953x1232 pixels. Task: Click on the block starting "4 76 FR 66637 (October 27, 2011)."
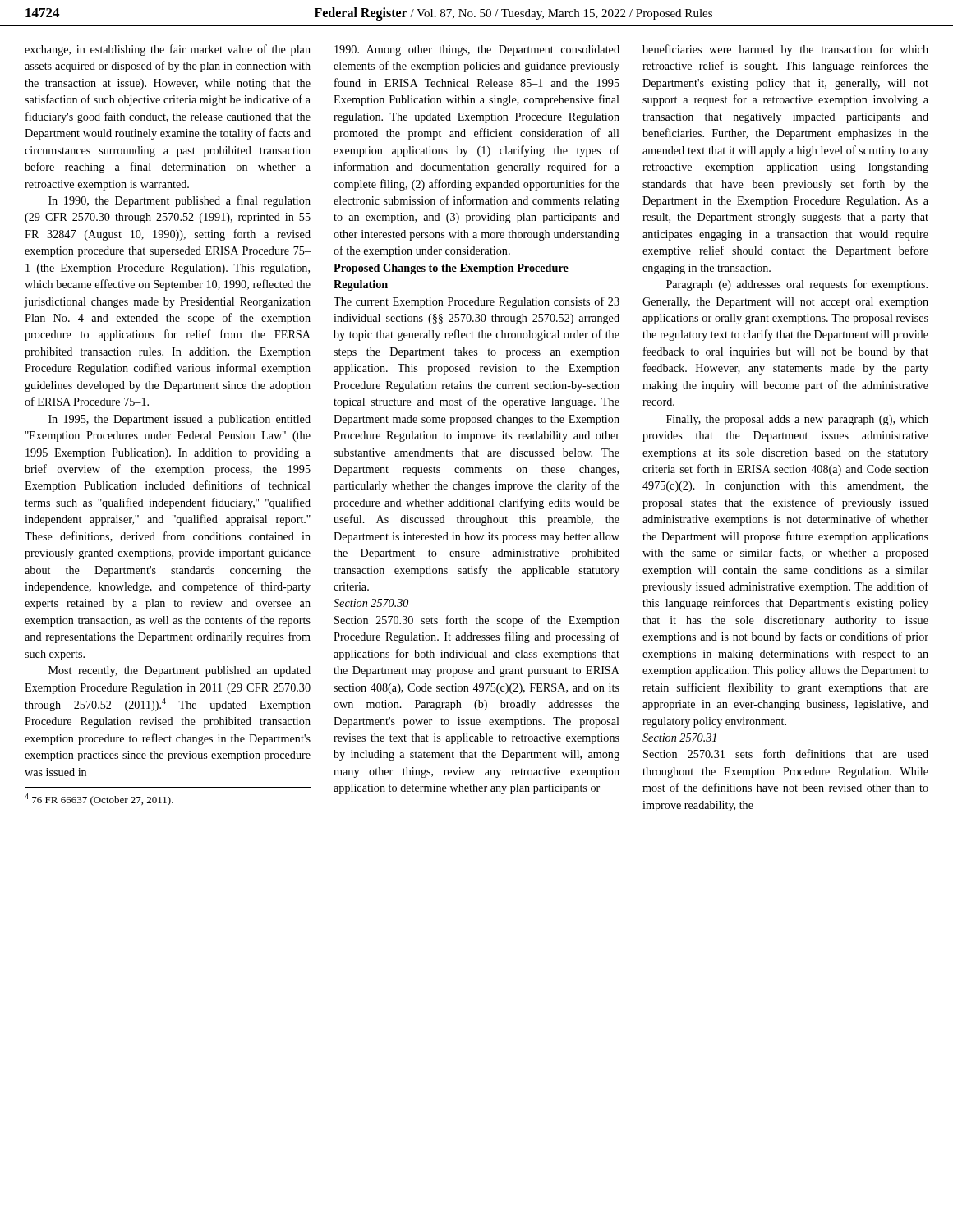point(99,799)
